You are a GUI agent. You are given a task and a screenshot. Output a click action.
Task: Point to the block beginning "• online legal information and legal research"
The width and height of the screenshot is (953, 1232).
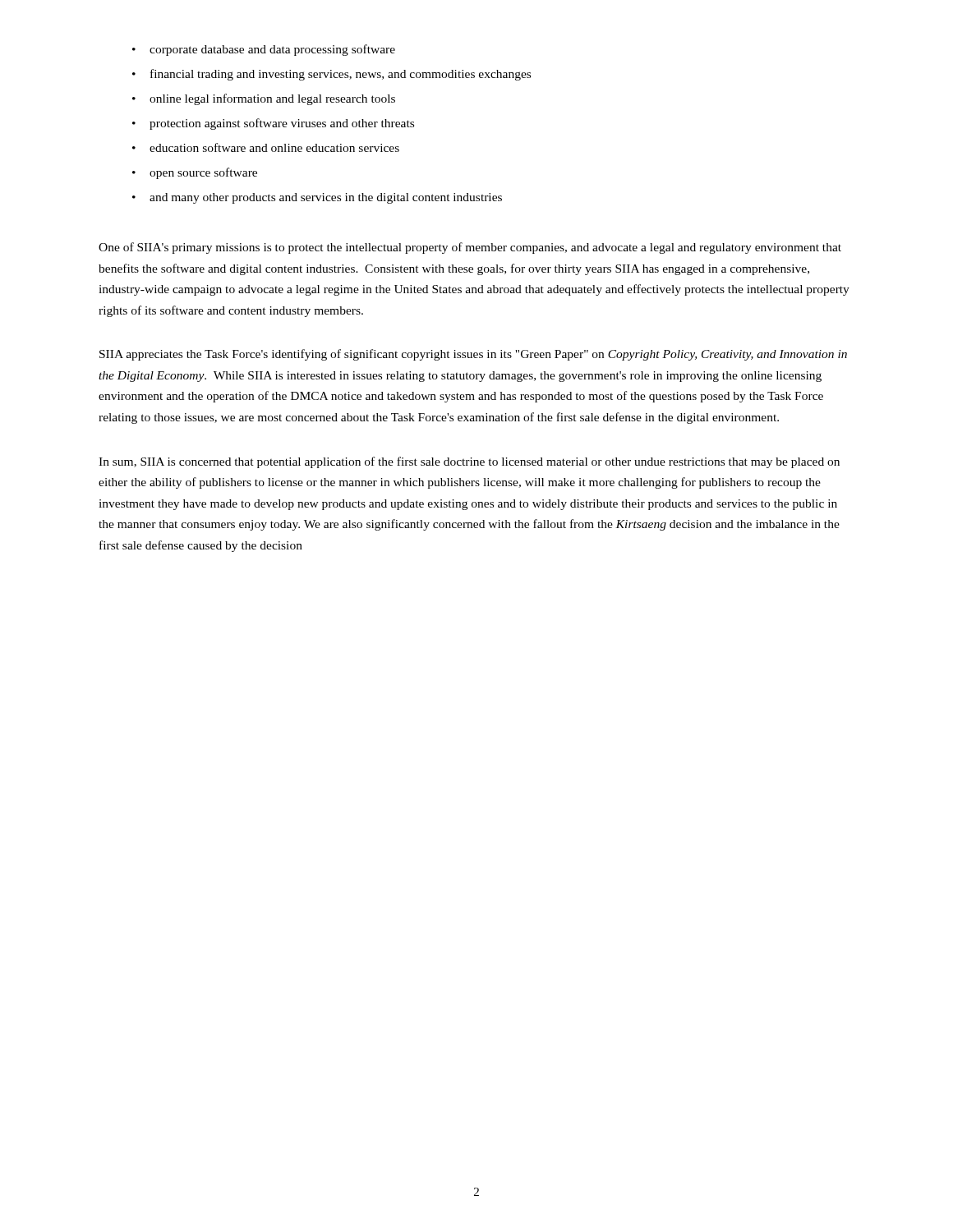264,99
